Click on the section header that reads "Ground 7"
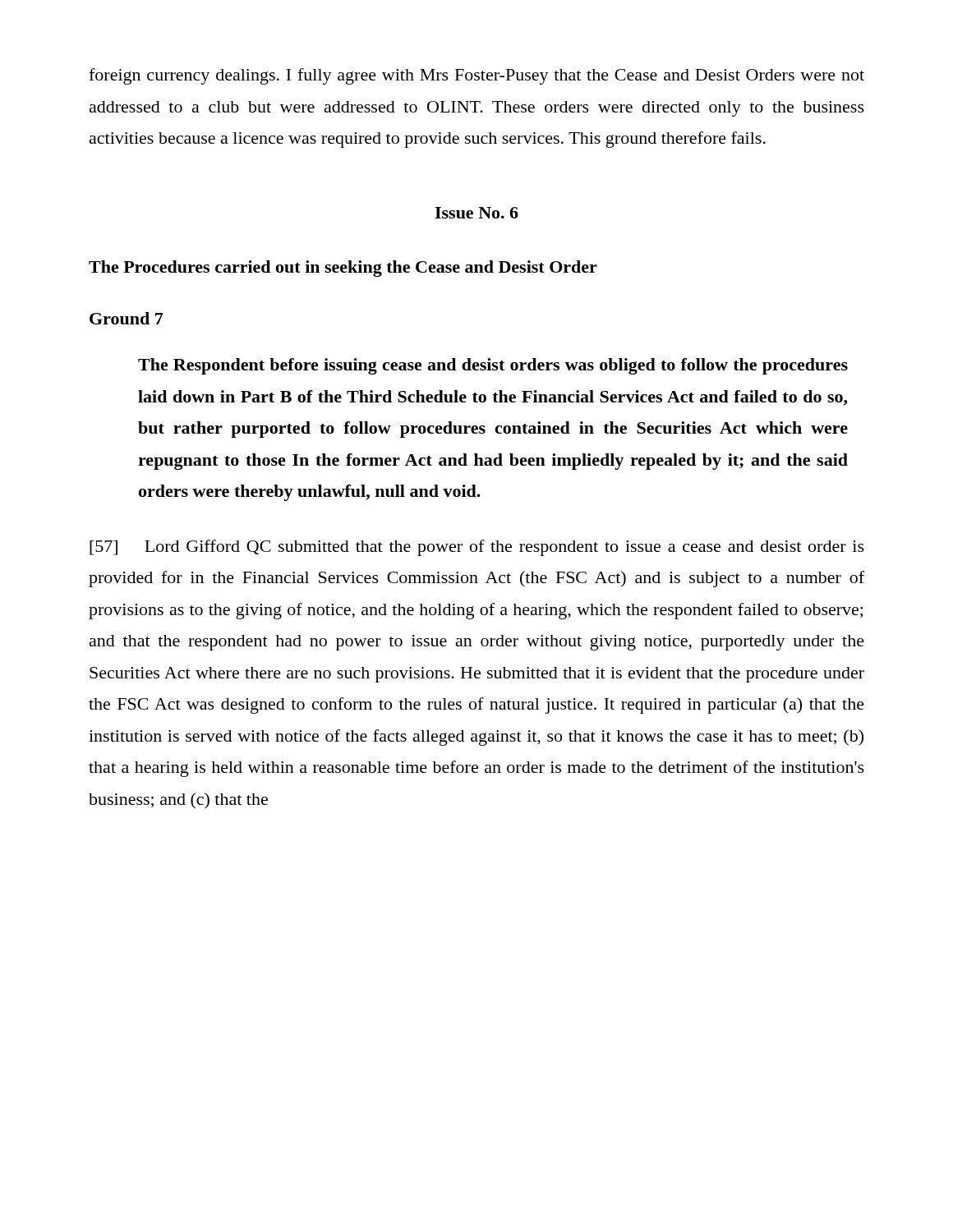 pyautogui.click(x=126, y=318)
